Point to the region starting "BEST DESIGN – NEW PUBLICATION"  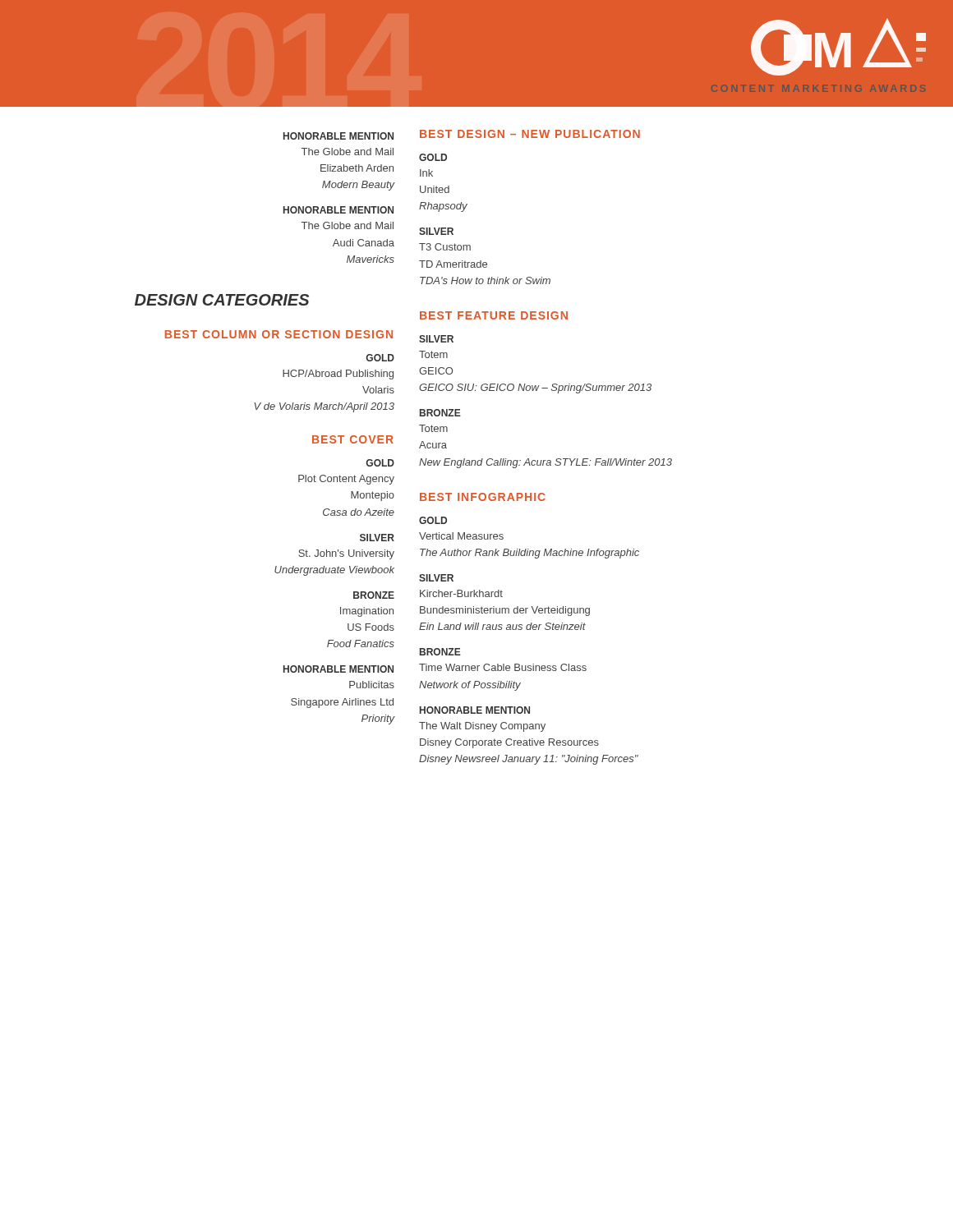(530, 134)
